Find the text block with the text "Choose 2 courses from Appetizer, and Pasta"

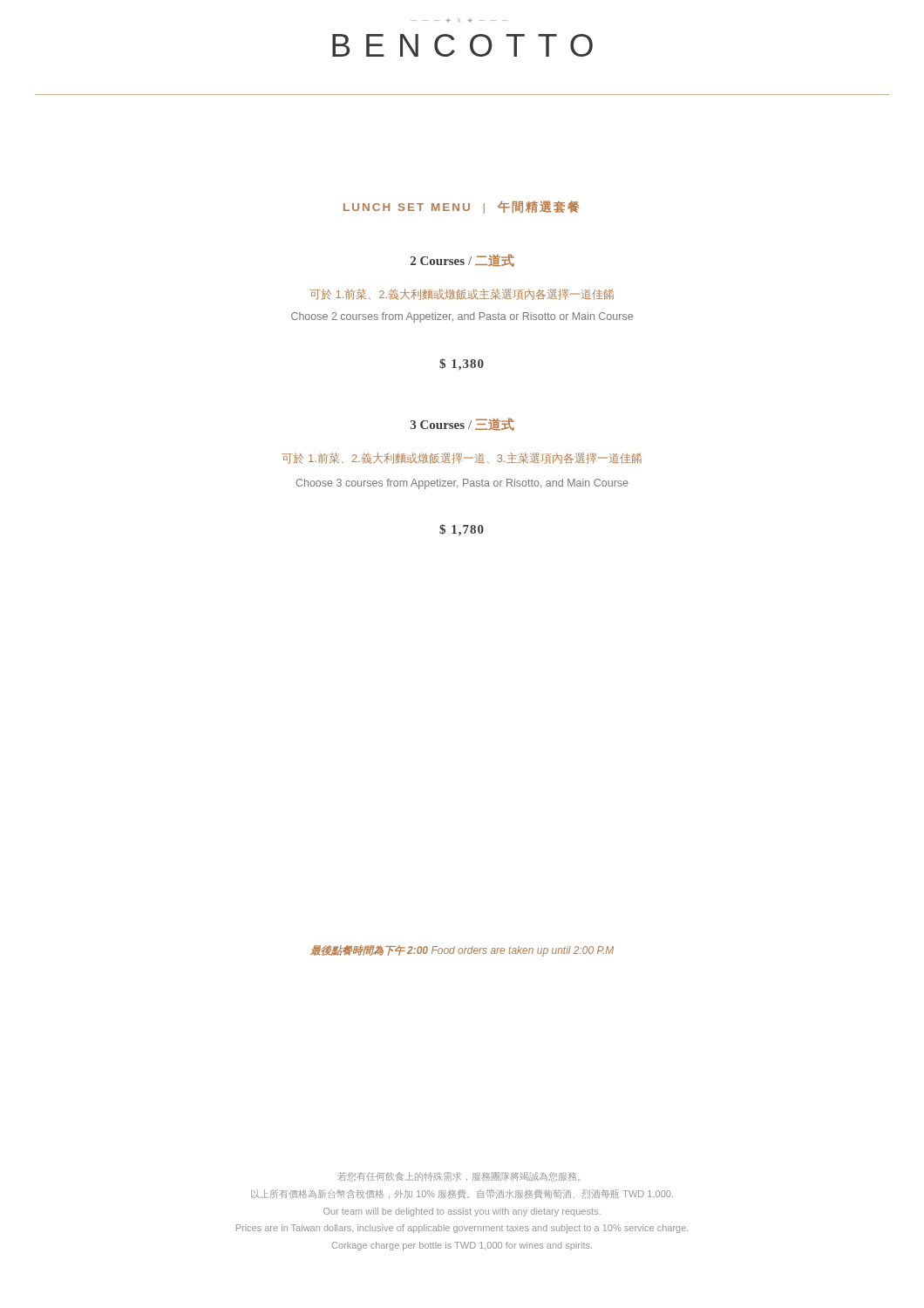coord(462,317)
